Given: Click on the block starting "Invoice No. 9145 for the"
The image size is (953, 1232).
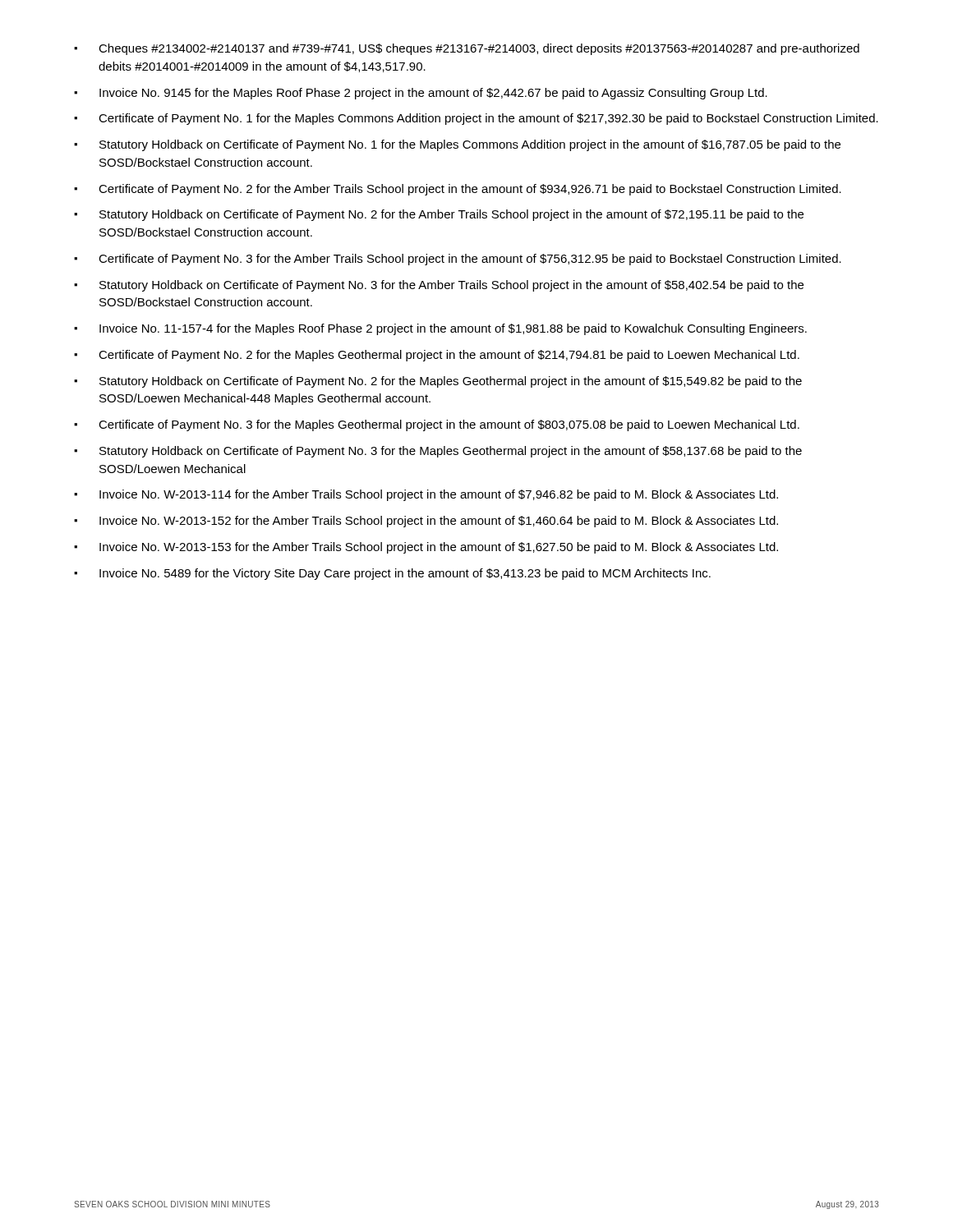Looking at the screenshot, I should (476, 92).
